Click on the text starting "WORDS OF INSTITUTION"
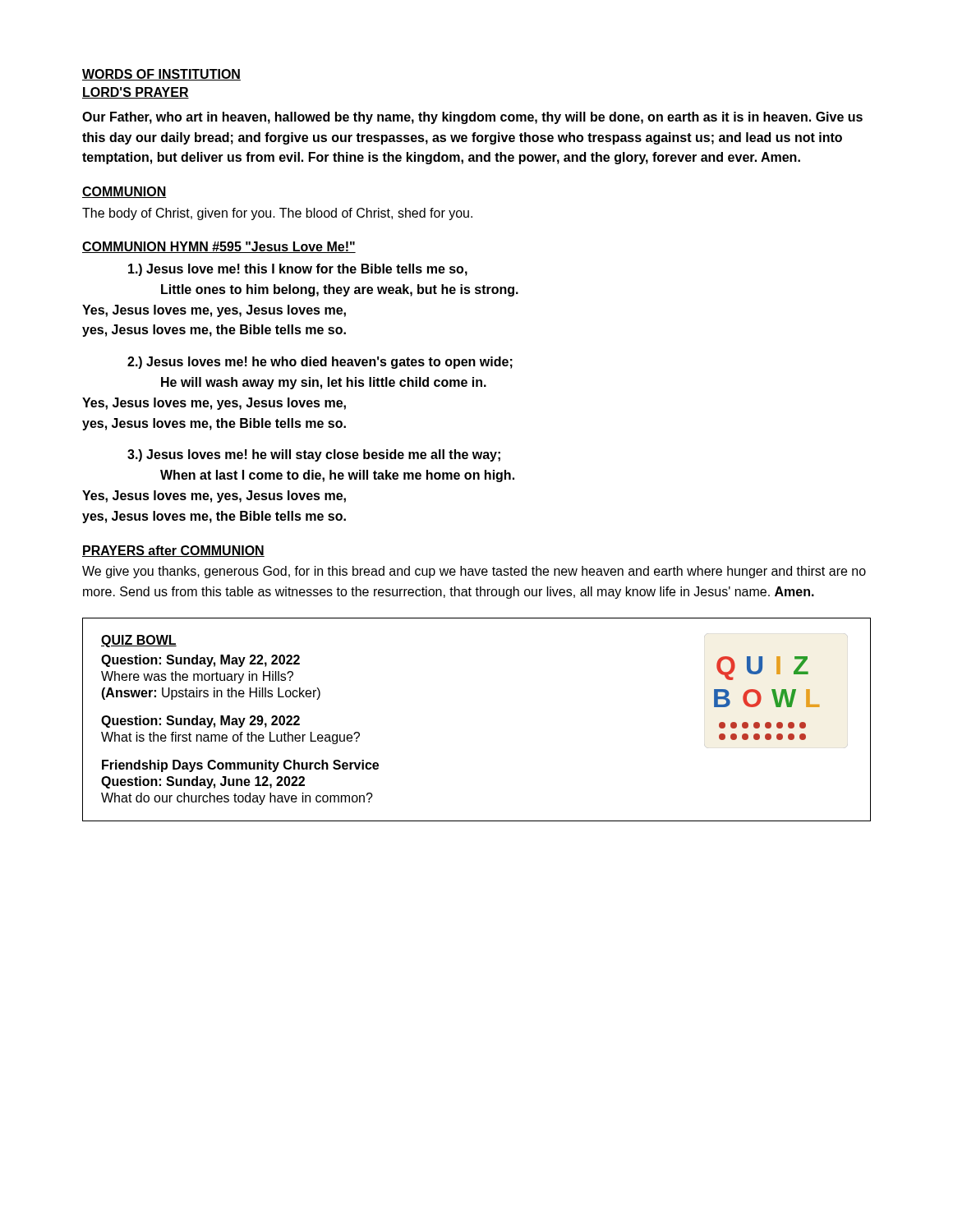Image resolution: width=953 pixels, height=1232 pixels. tap(161, 74)
